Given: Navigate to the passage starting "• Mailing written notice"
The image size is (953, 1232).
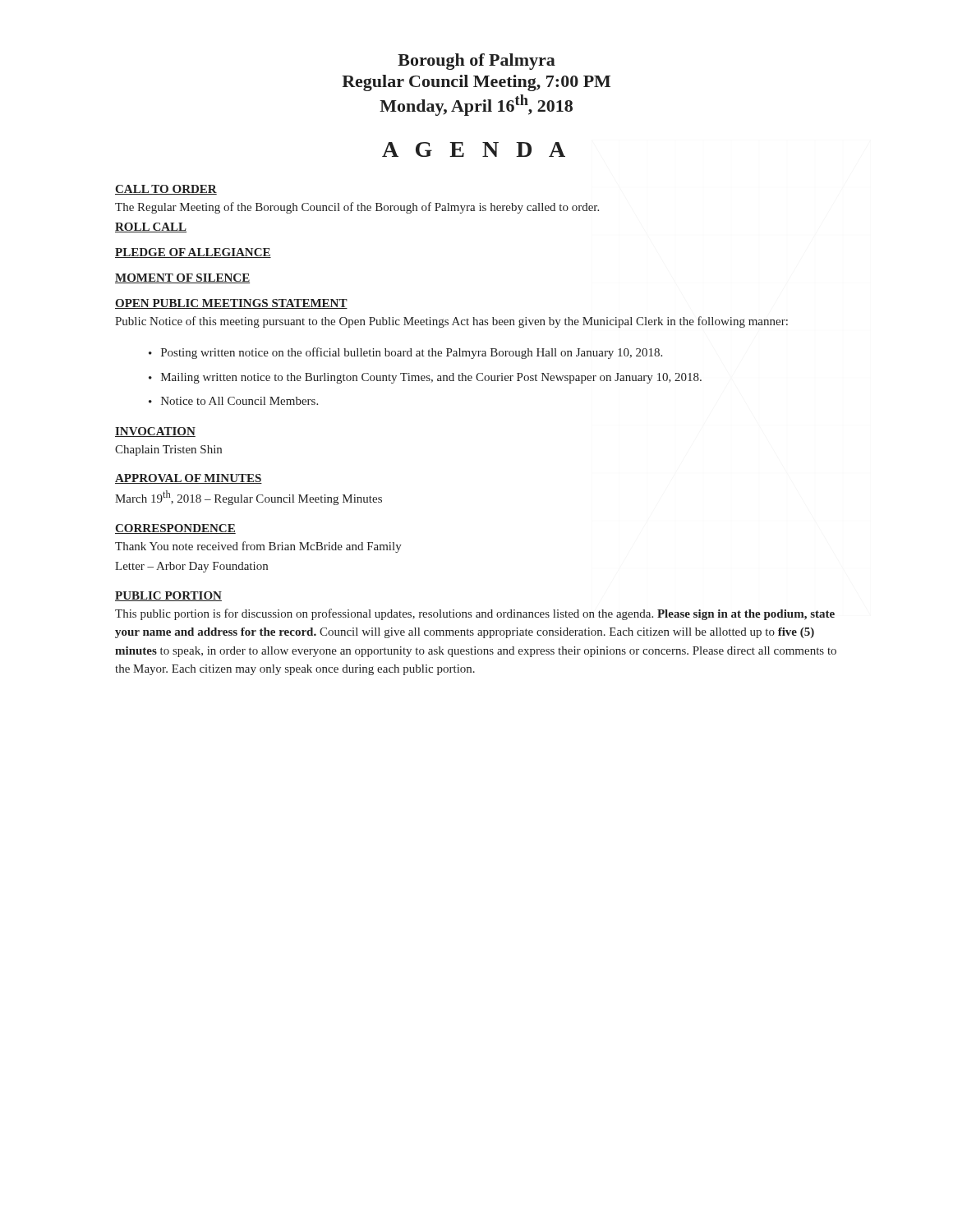Looking at the screenshot, I should tap(425, 377).
